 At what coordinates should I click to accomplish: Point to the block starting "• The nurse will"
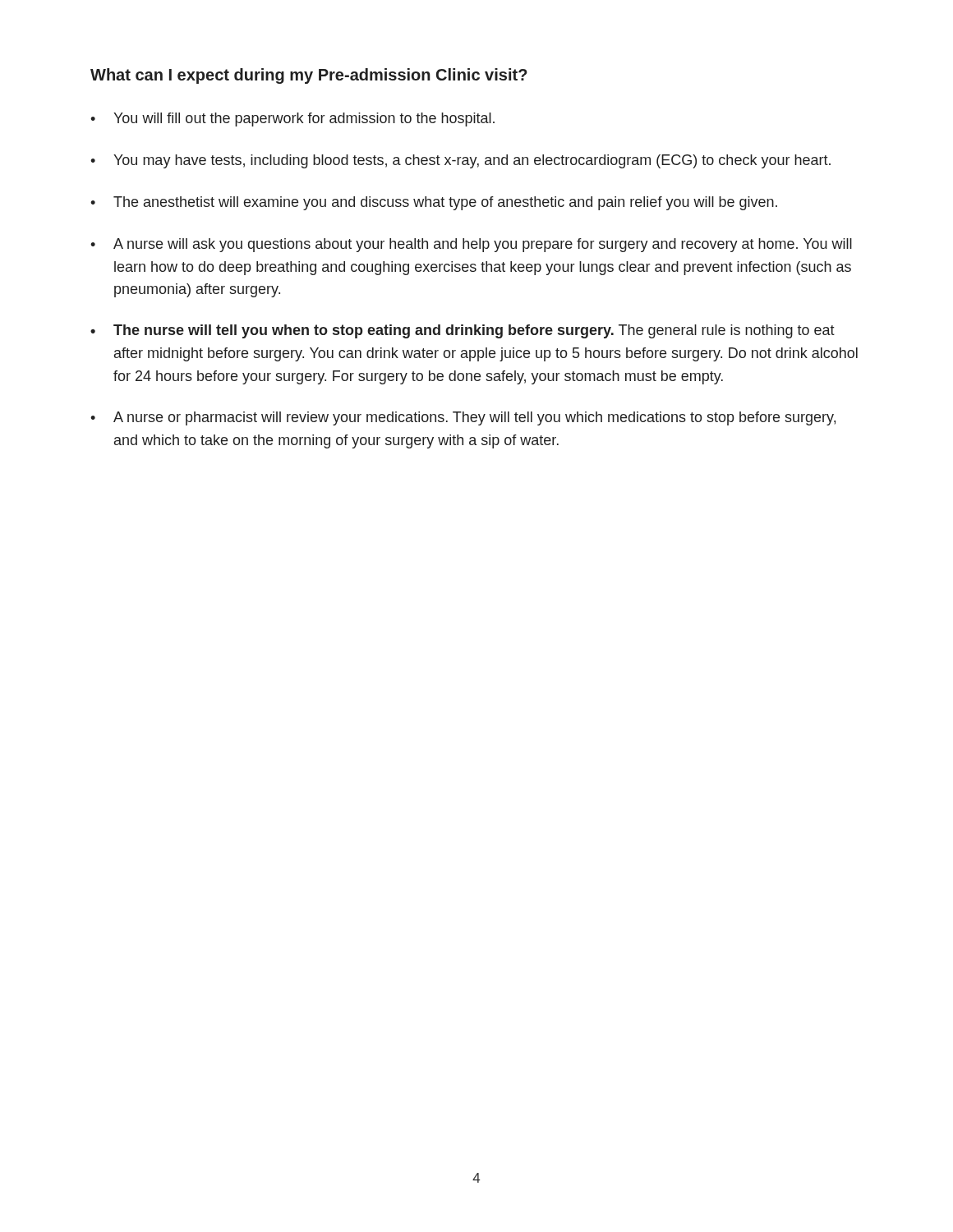coord(476,354)
